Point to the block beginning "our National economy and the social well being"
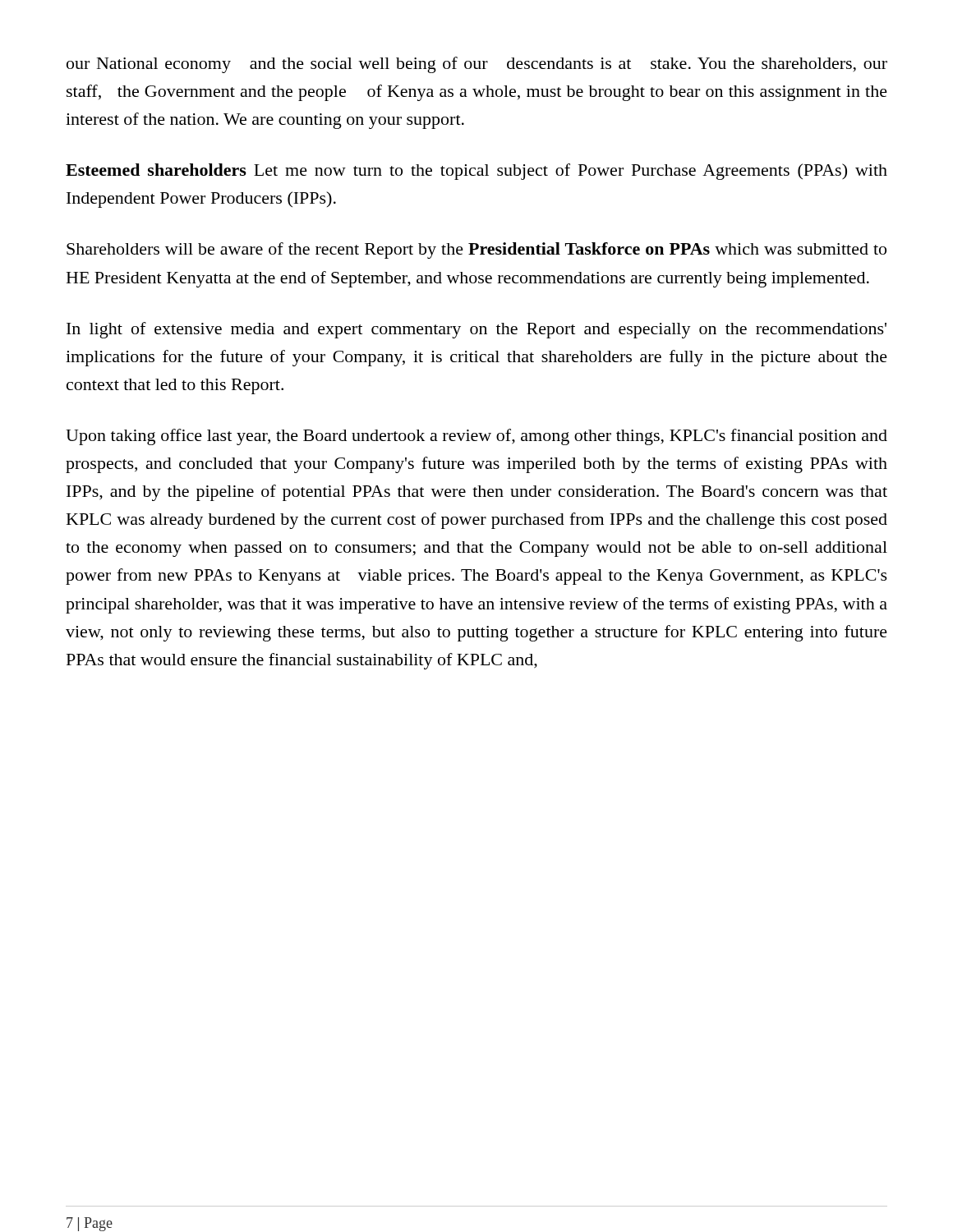Screen dimensions: 1232x953 click(476, 91)
